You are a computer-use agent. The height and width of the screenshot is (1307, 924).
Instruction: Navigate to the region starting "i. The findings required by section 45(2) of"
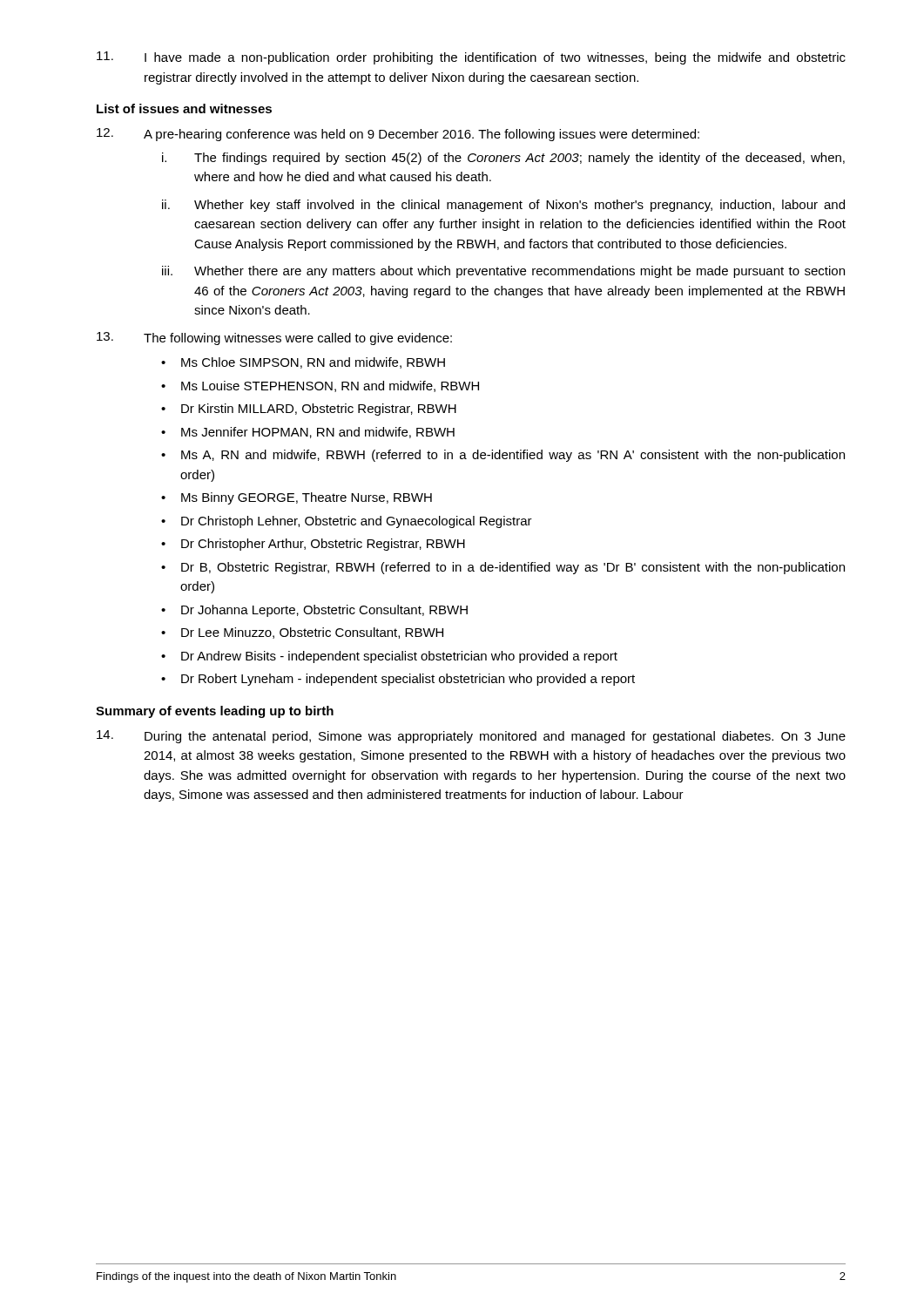pyautogui.click(x=503, y=167)
